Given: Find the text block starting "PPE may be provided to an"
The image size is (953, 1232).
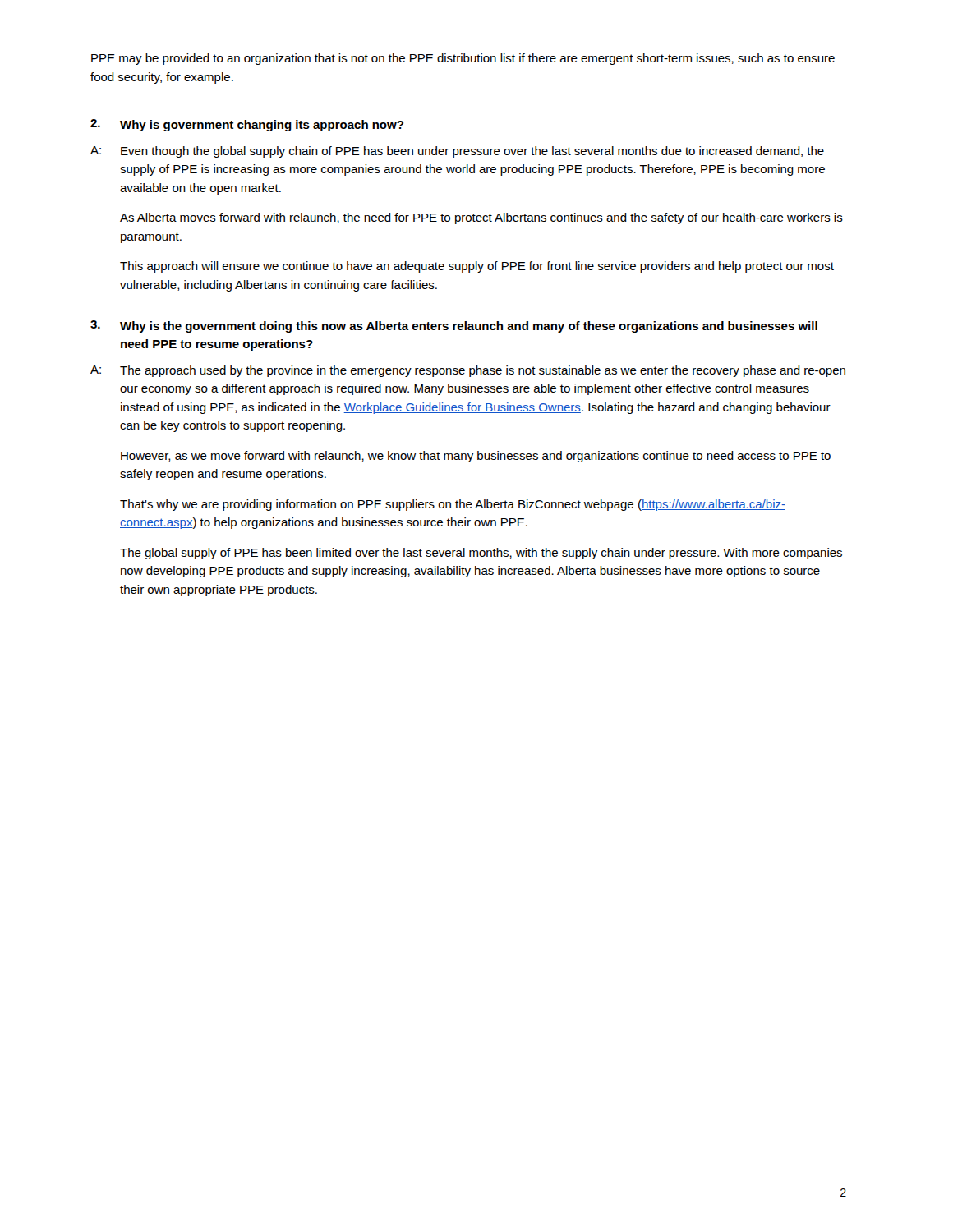Looking at the screenshot, I should 463,67.
